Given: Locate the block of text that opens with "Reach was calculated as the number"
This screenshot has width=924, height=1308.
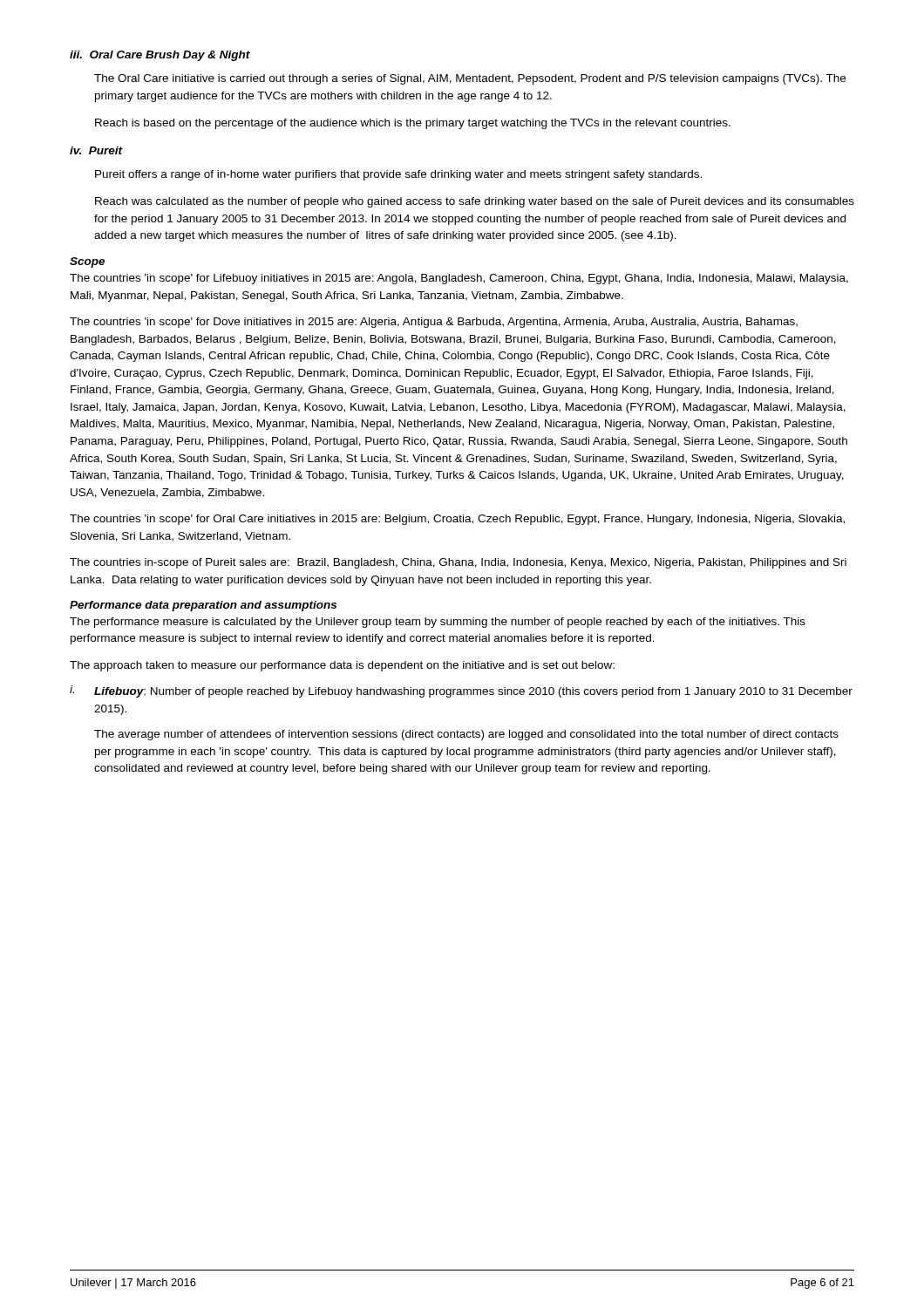Looking at the screenshot, I should pyautogui.click(x=474, y=219).
